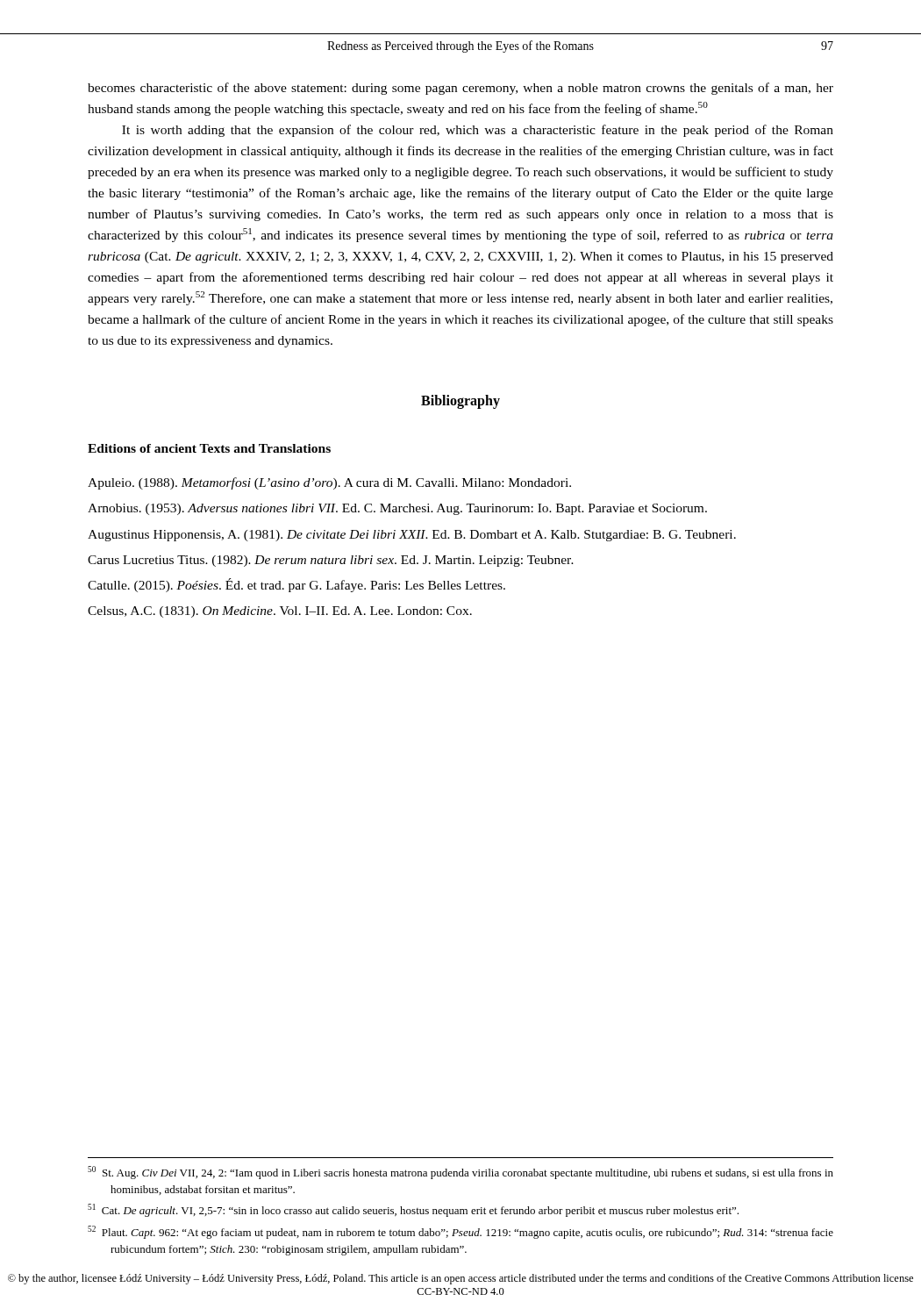This screenshot has width=921, height=1316.
Task: Click on the passage starting "Apuleio. (1988). Metamorfosi"
Action: (330, 482)
